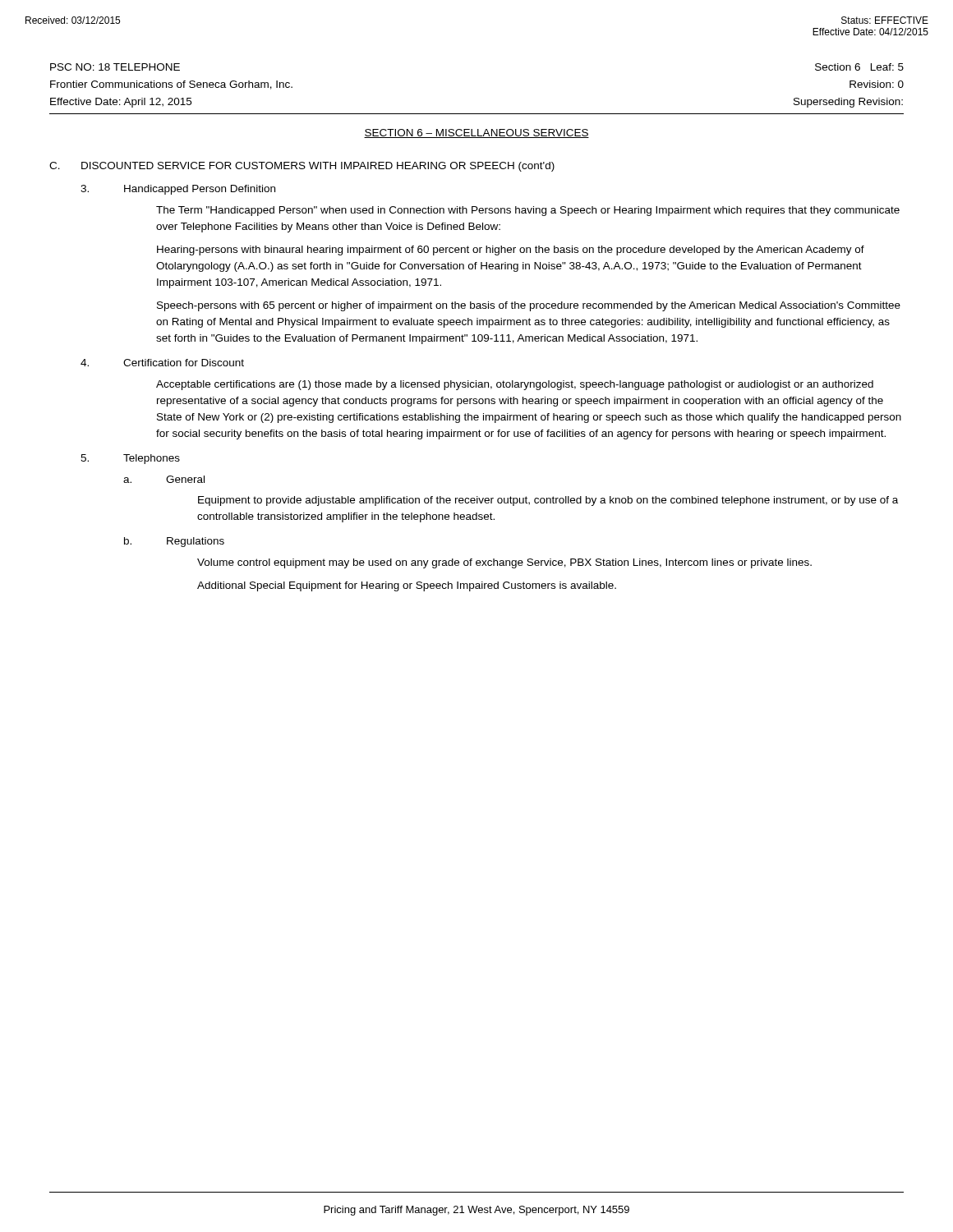Find the text starting "4. Certification for Discount"
Viewport: 953px width, 1232px height.
(x=147, y=363)
